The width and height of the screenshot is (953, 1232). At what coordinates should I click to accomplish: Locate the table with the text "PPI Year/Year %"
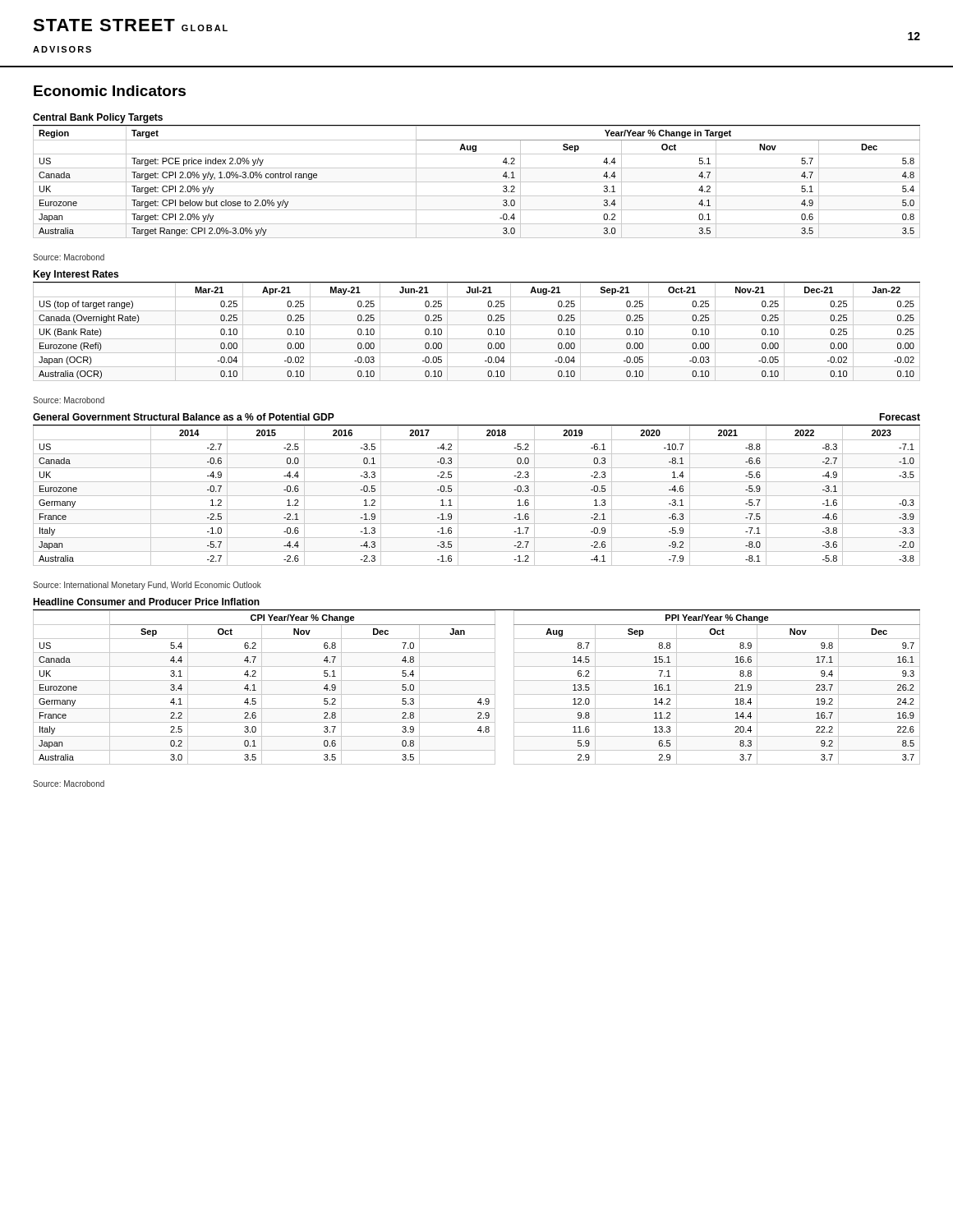pyautogui.click(x=476, y=680)
